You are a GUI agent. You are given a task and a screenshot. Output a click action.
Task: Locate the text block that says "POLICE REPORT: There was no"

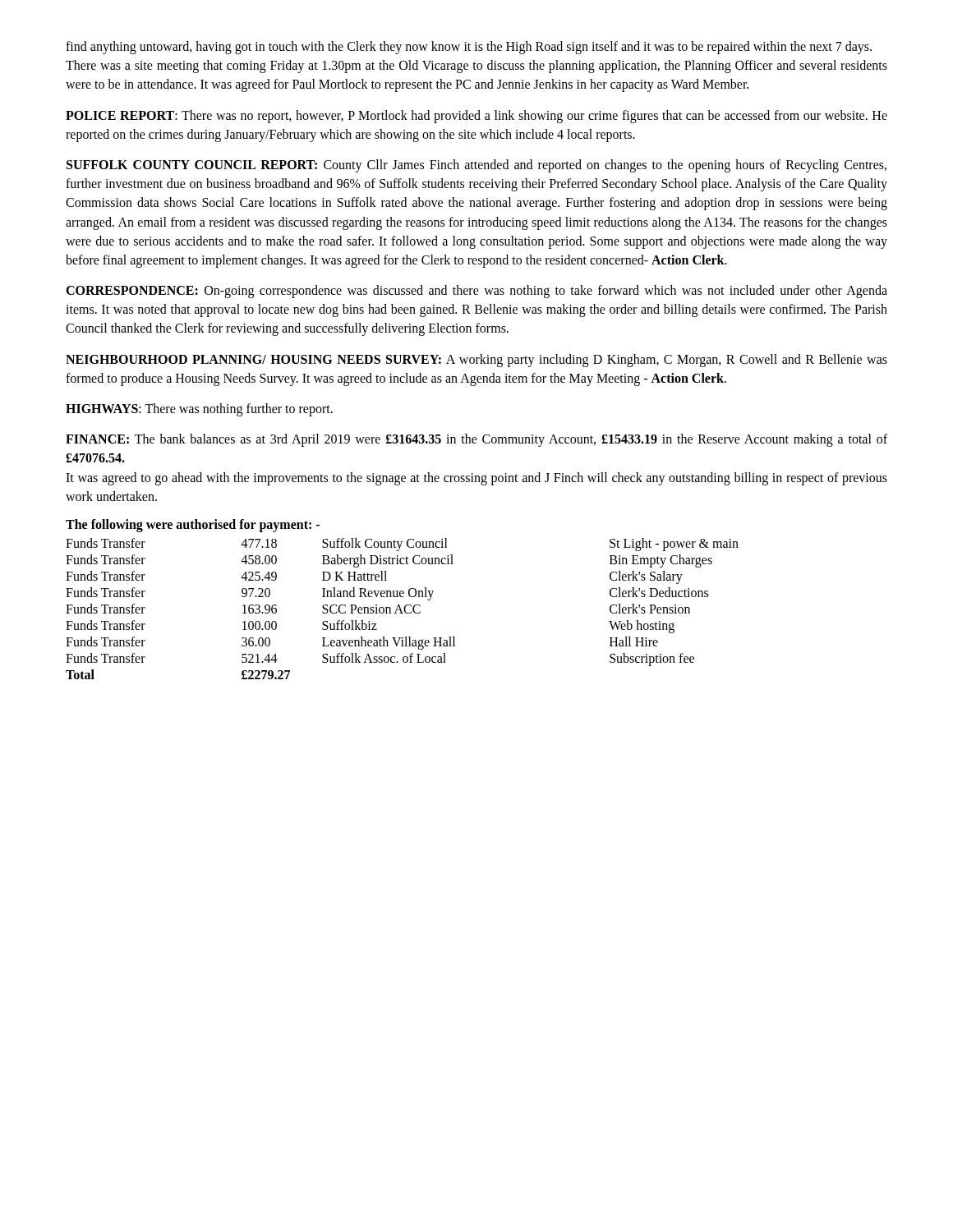click(x=476, y=125)
